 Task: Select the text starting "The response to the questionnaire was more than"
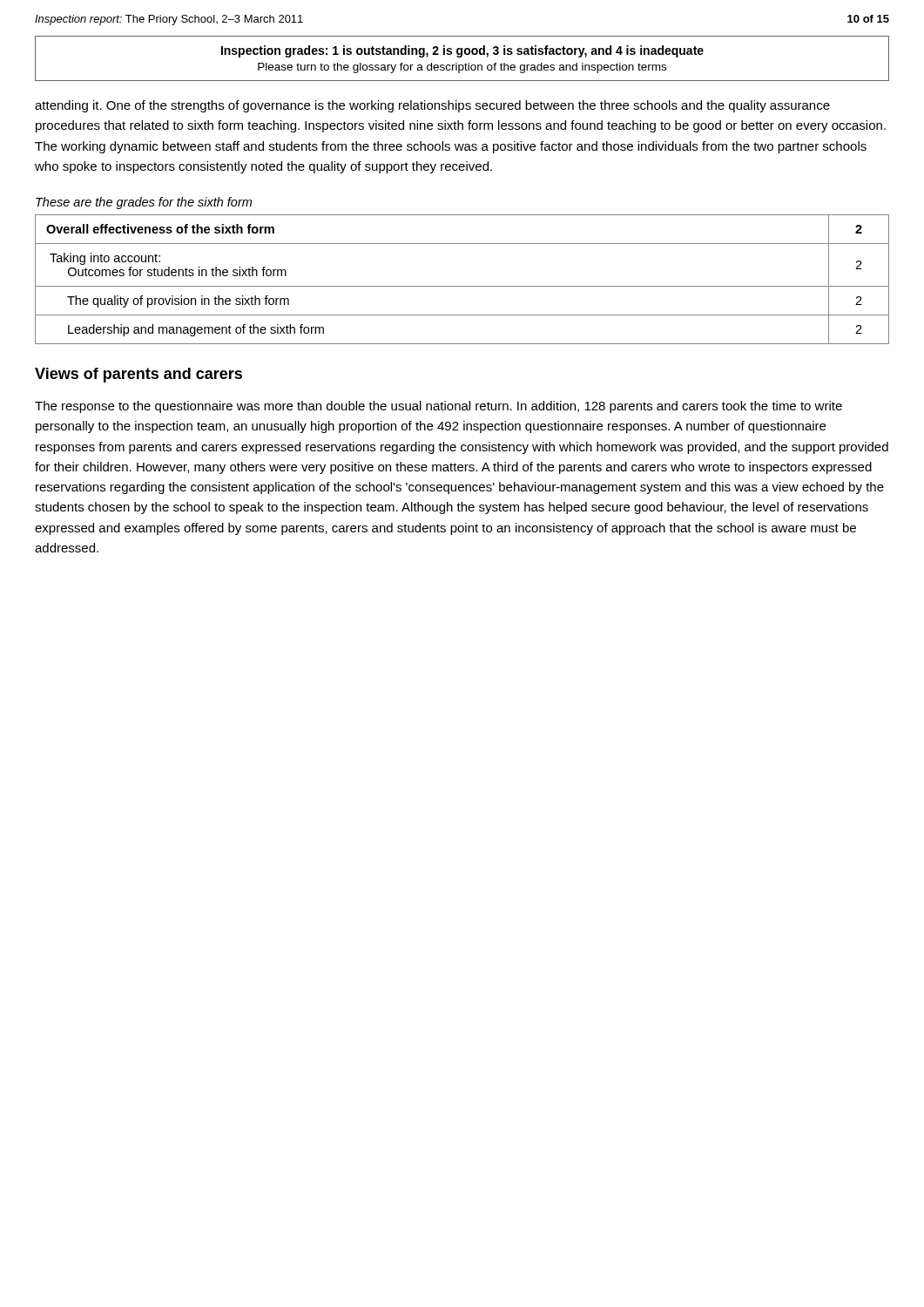pos(462,477)
